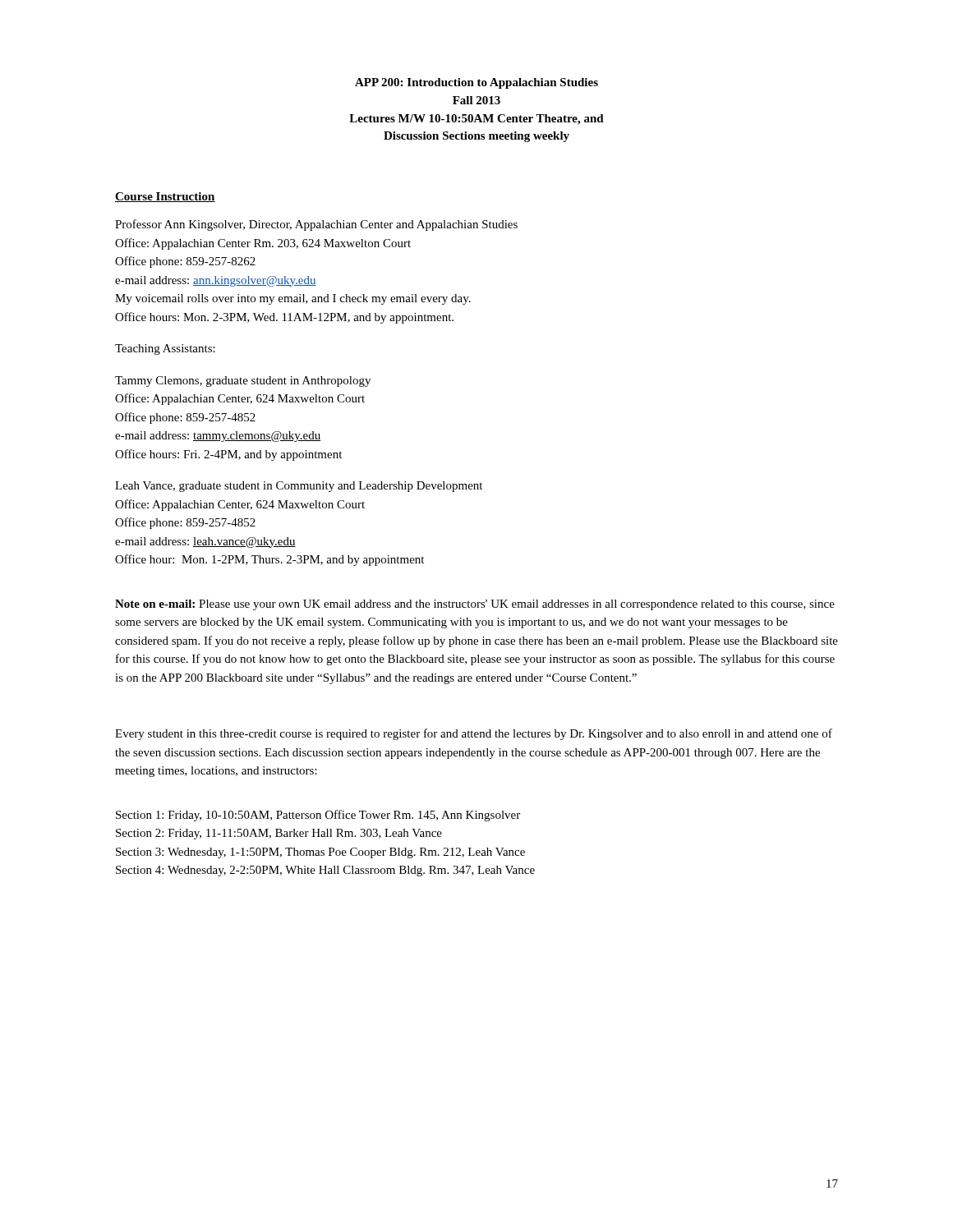Select the text block starting "Course Instruction"

point(165,196)
